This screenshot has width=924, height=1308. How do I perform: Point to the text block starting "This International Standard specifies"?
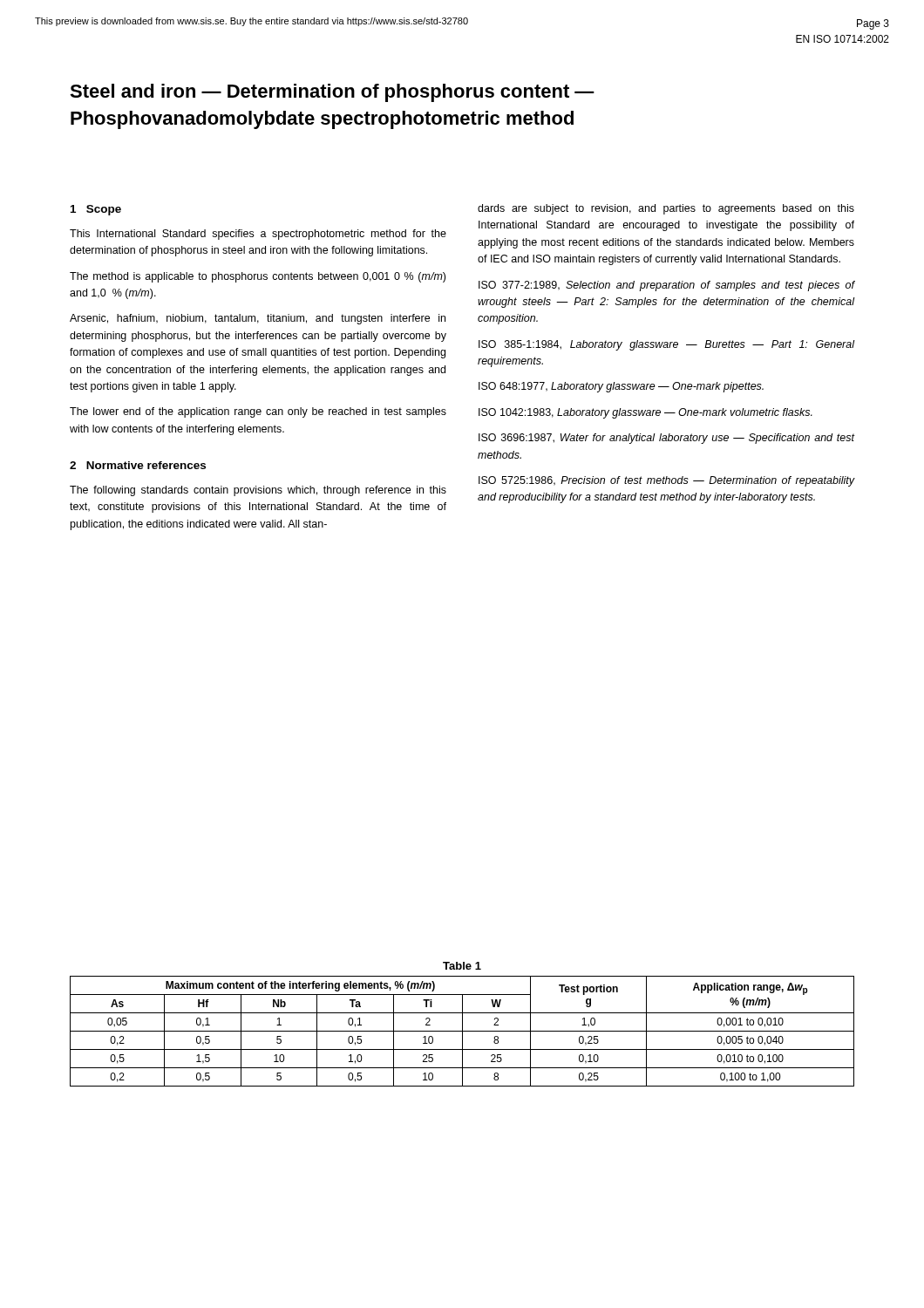[258, 242]
